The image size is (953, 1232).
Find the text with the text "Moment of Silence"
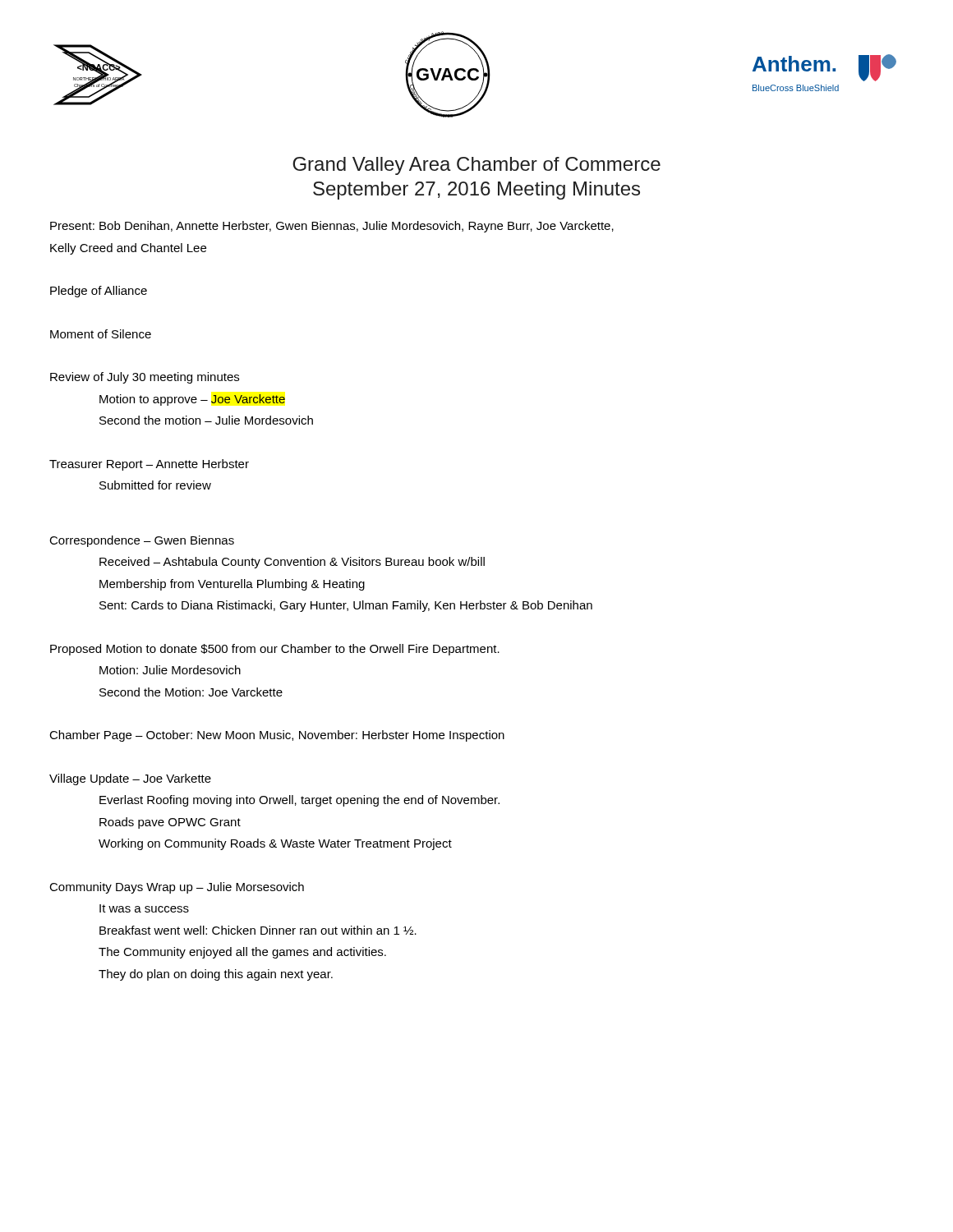pos(101,334)
